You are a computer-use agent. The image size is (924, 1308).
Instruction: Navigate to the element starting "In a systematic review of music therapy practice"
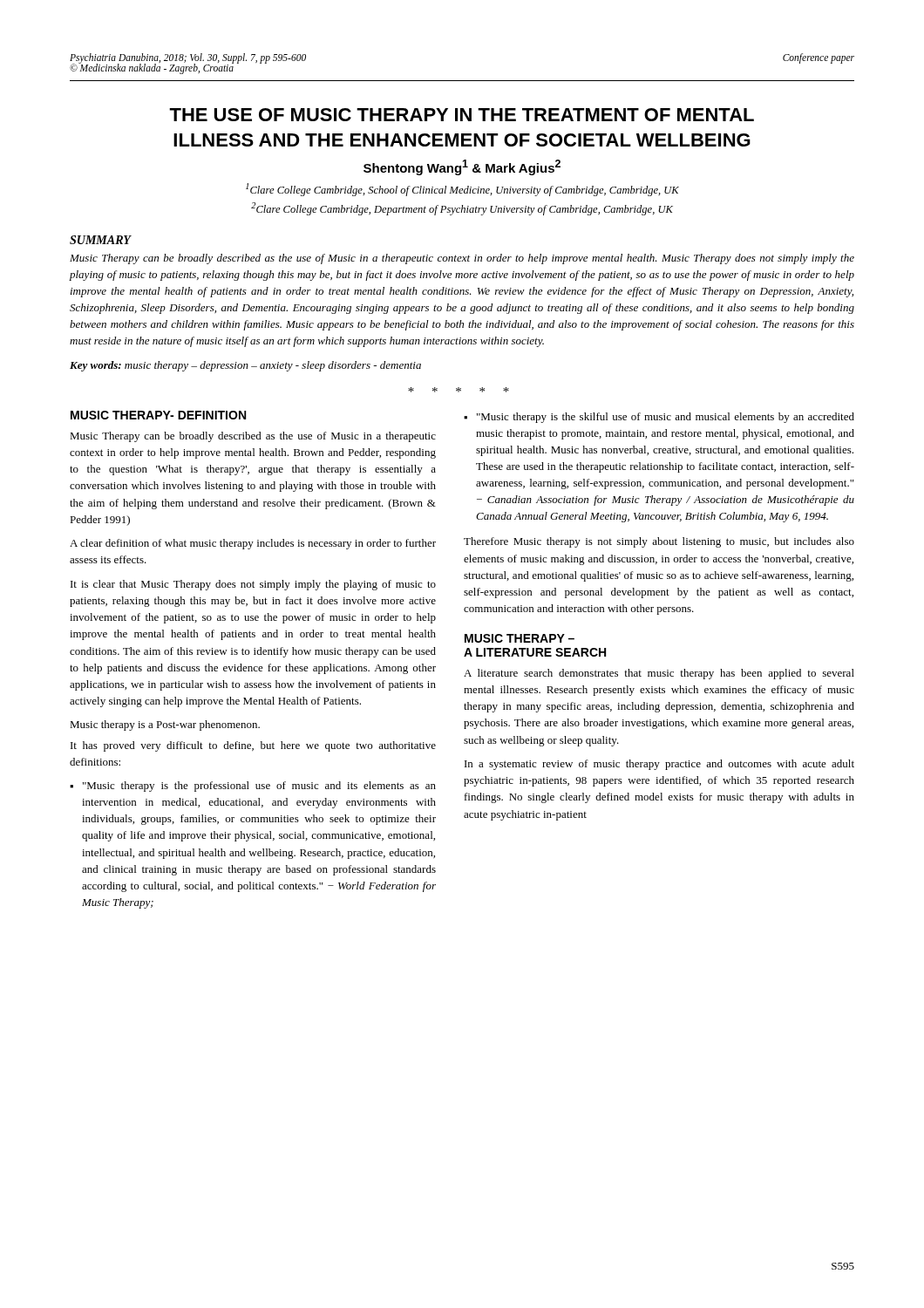pos(659,788)
